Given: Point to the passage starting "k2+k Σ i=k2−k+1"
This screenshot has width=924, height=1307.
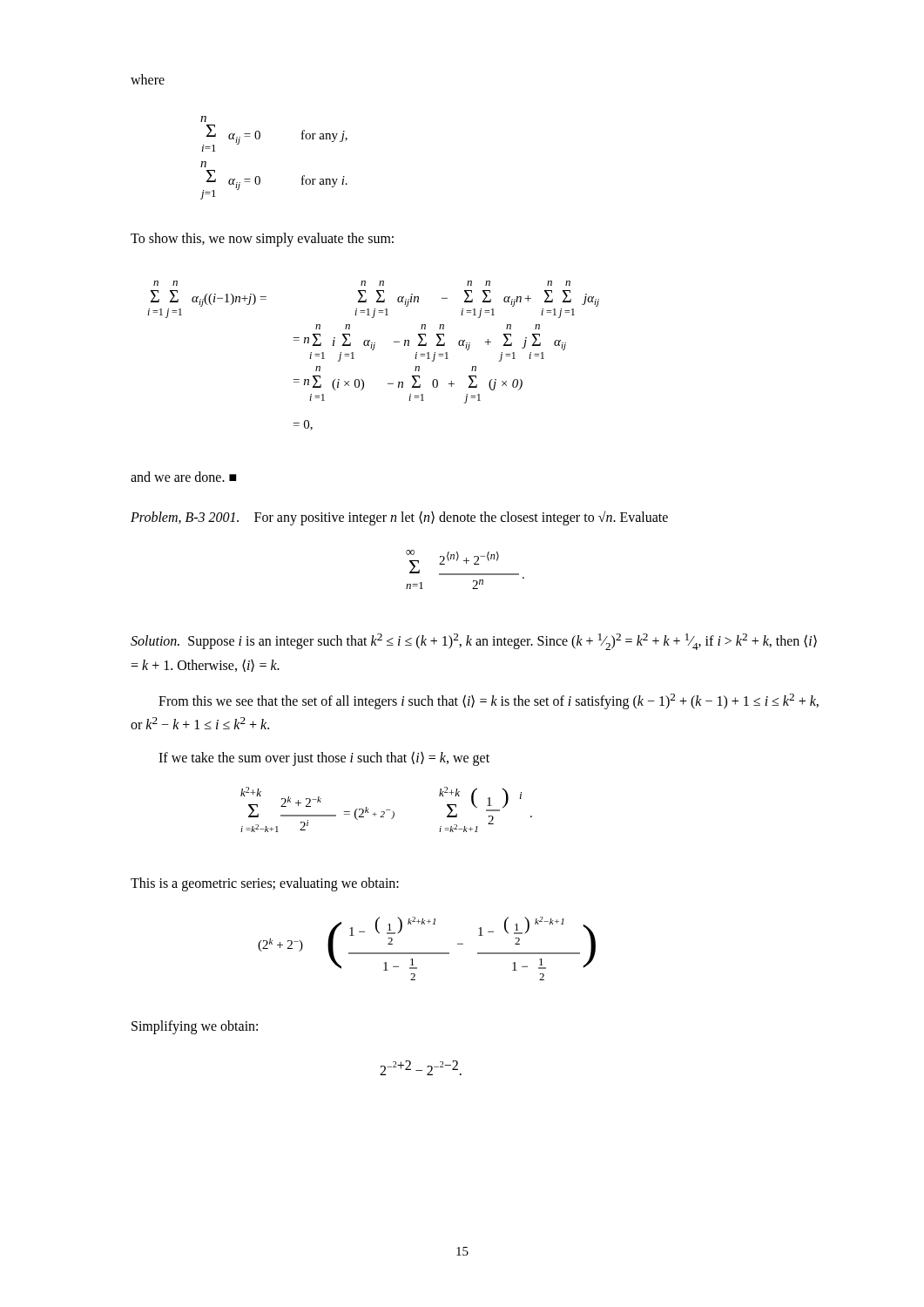Looking at the screenshot, I should (475, 819).
